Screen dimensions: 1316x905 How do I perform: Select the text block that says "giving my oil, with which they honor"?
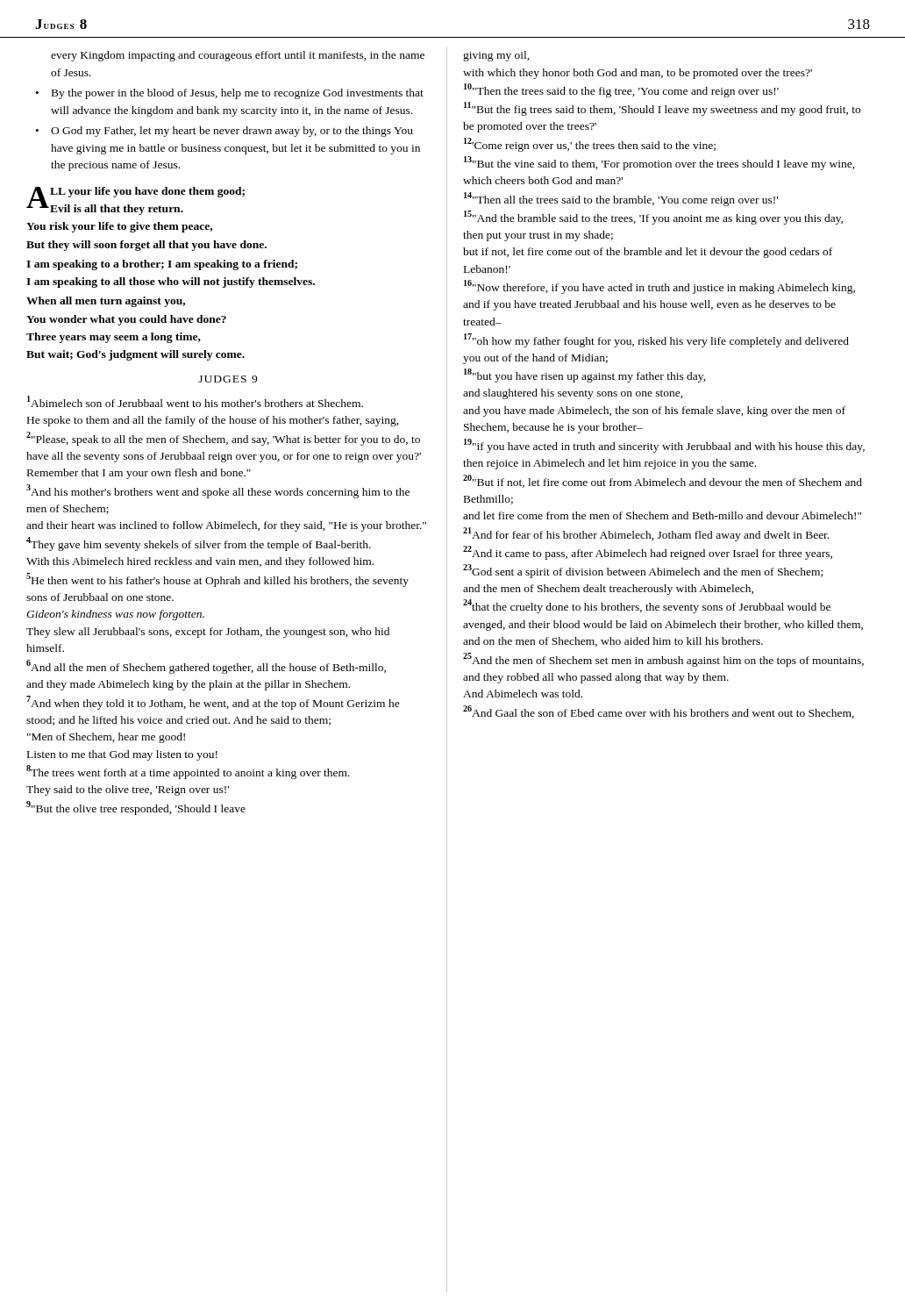tap(664, 384)
